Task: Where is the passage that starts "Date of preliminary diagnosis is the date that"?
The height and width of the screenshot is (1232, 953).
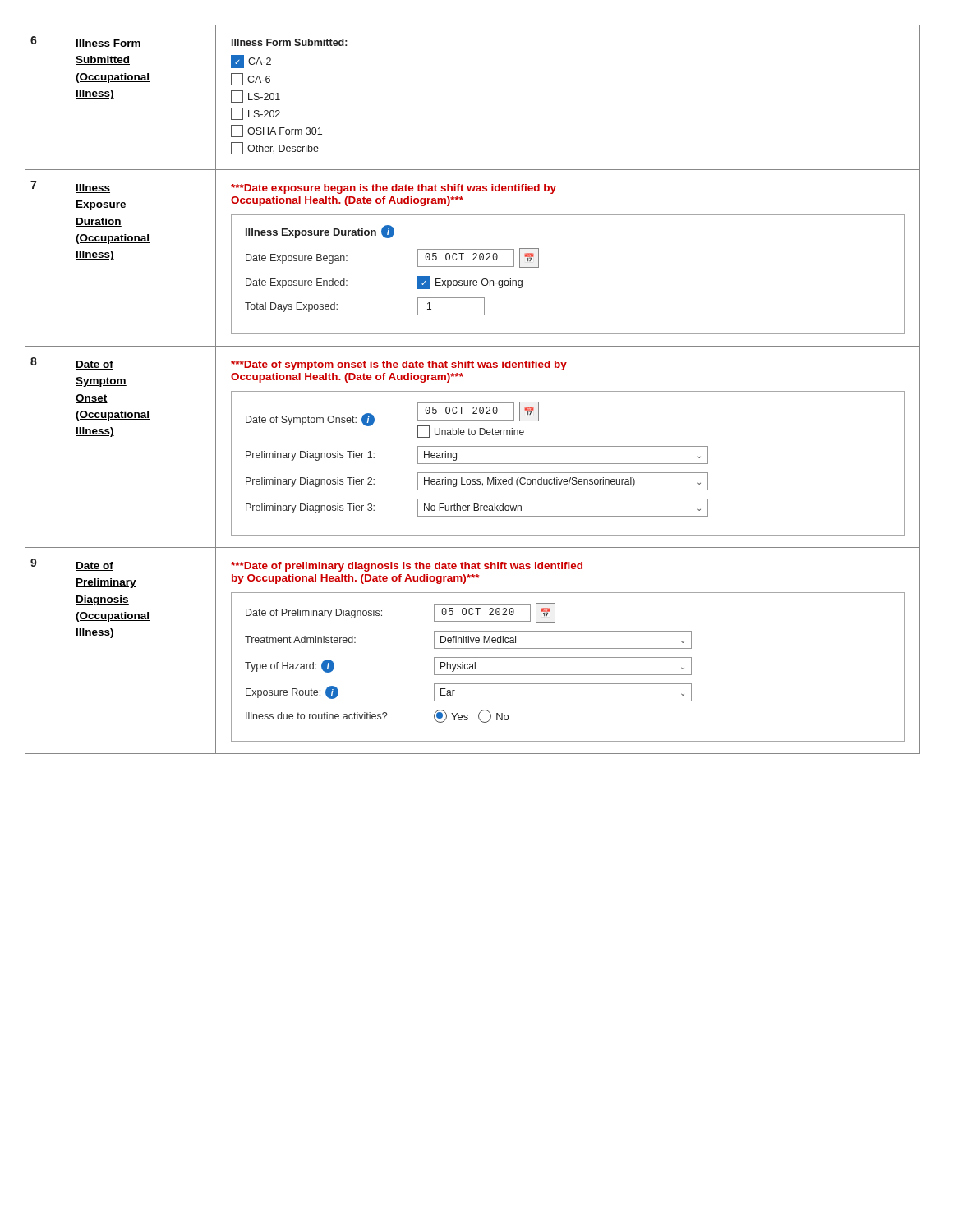Action: 407,572
